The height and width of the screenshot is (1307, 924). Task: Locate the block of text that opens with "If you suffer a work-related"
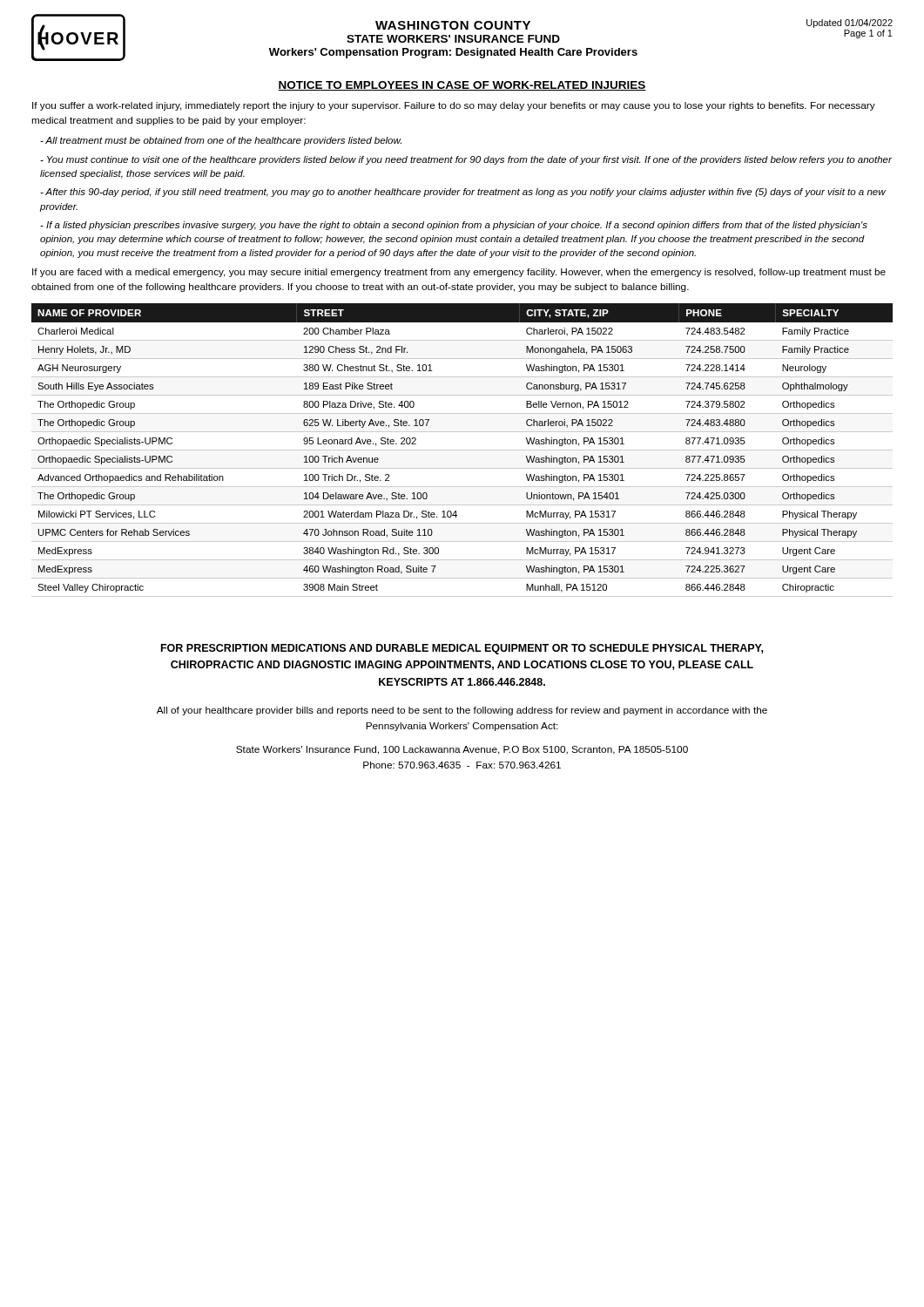coord(453,113)
